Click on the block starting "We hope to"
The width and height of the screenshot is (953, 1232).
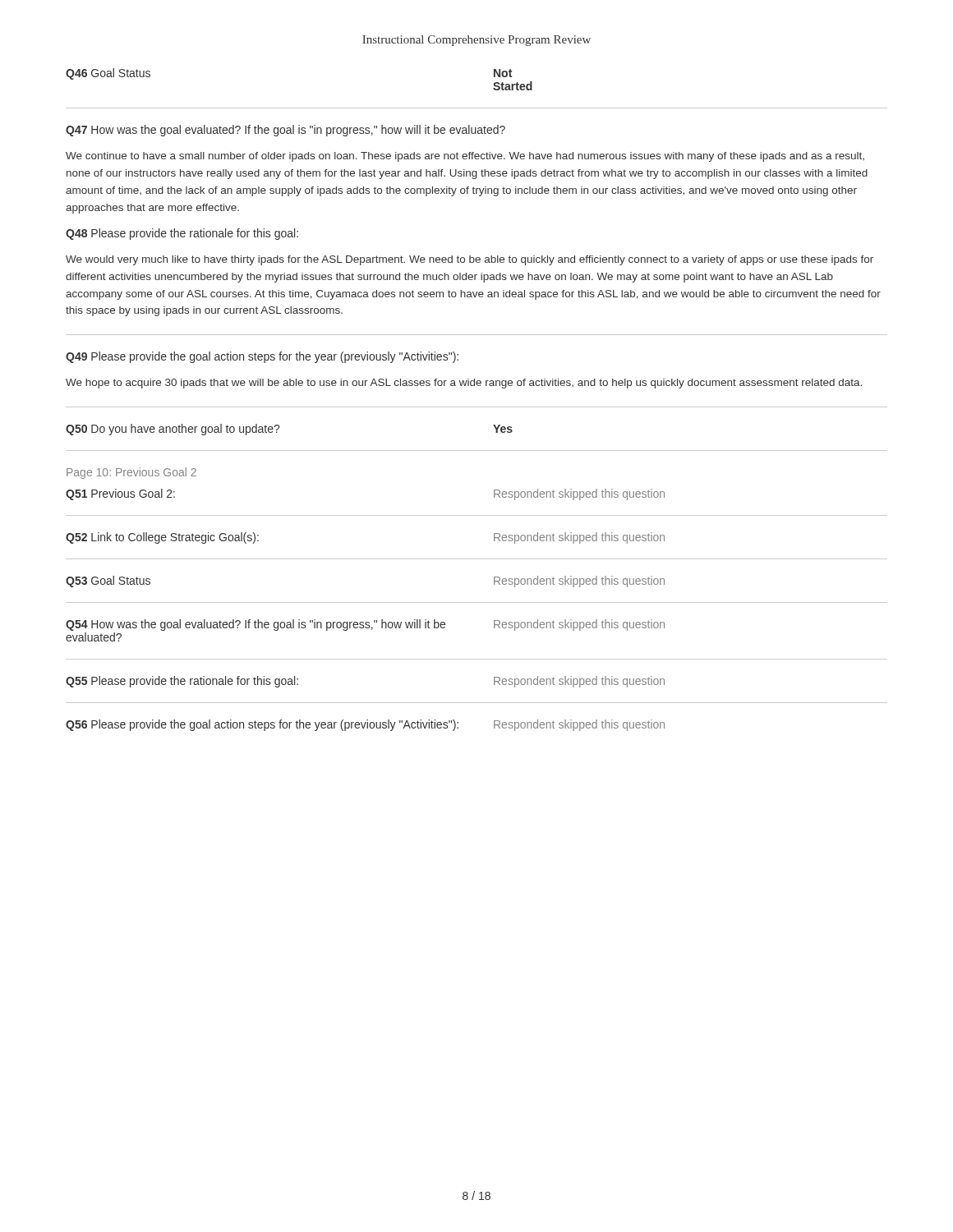464,383
